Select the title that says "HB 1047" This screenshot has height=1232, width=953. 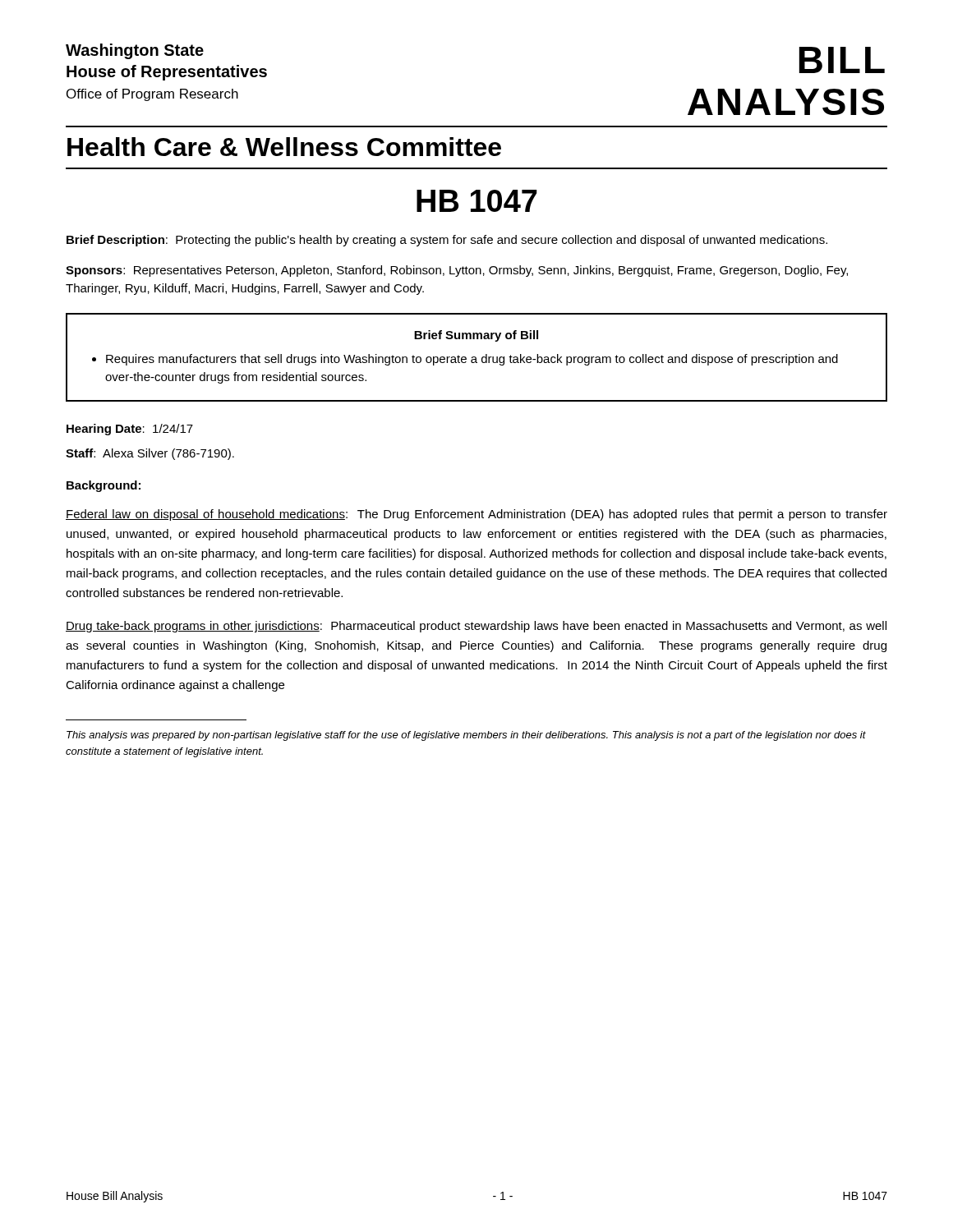[x=476, y=201]
